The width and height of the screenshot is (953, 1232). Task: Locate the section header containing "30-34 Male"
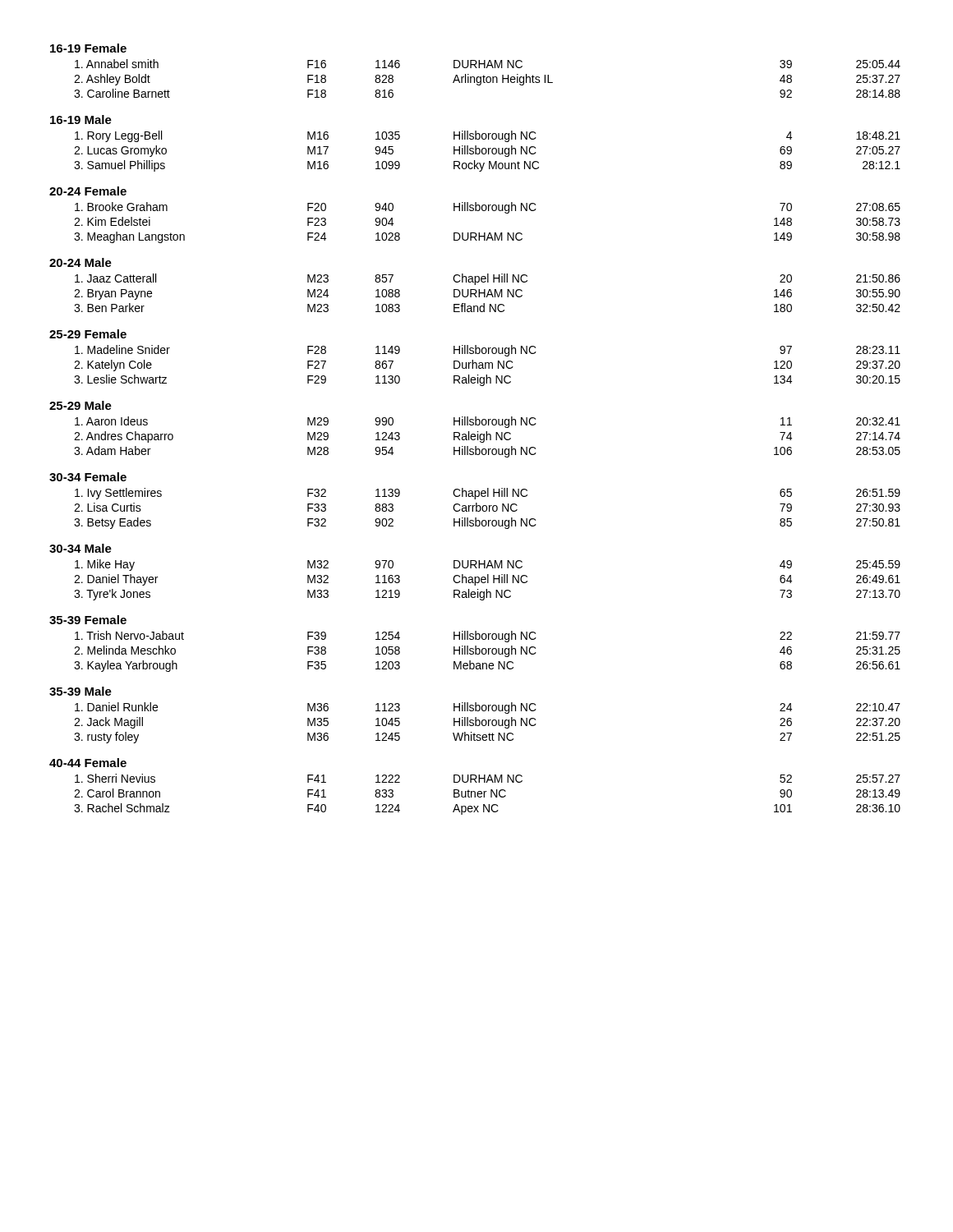click(80, 548)
